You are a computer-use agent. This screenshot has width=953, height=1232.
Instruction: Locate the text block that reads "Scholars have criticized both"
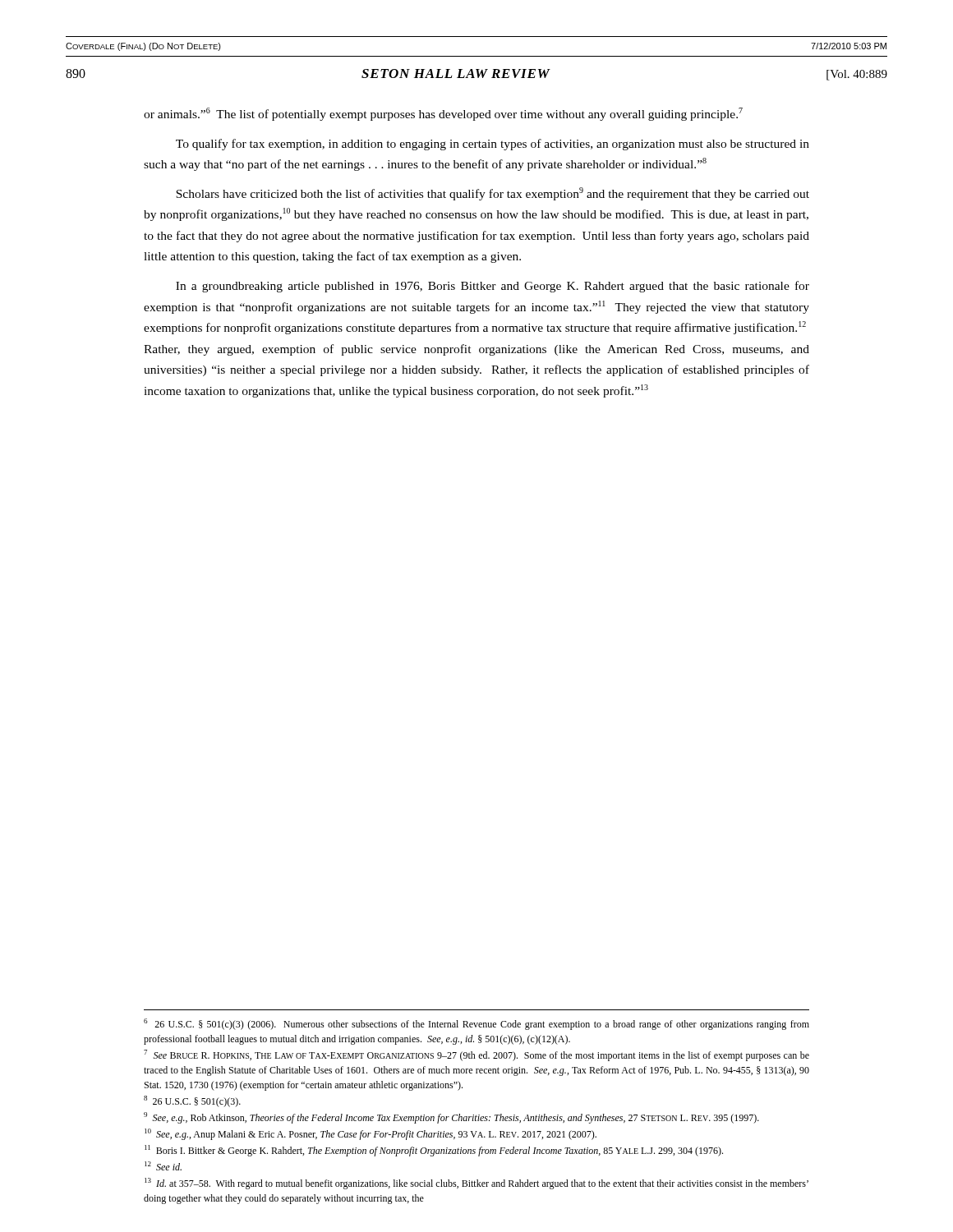[x=476, y=224]
